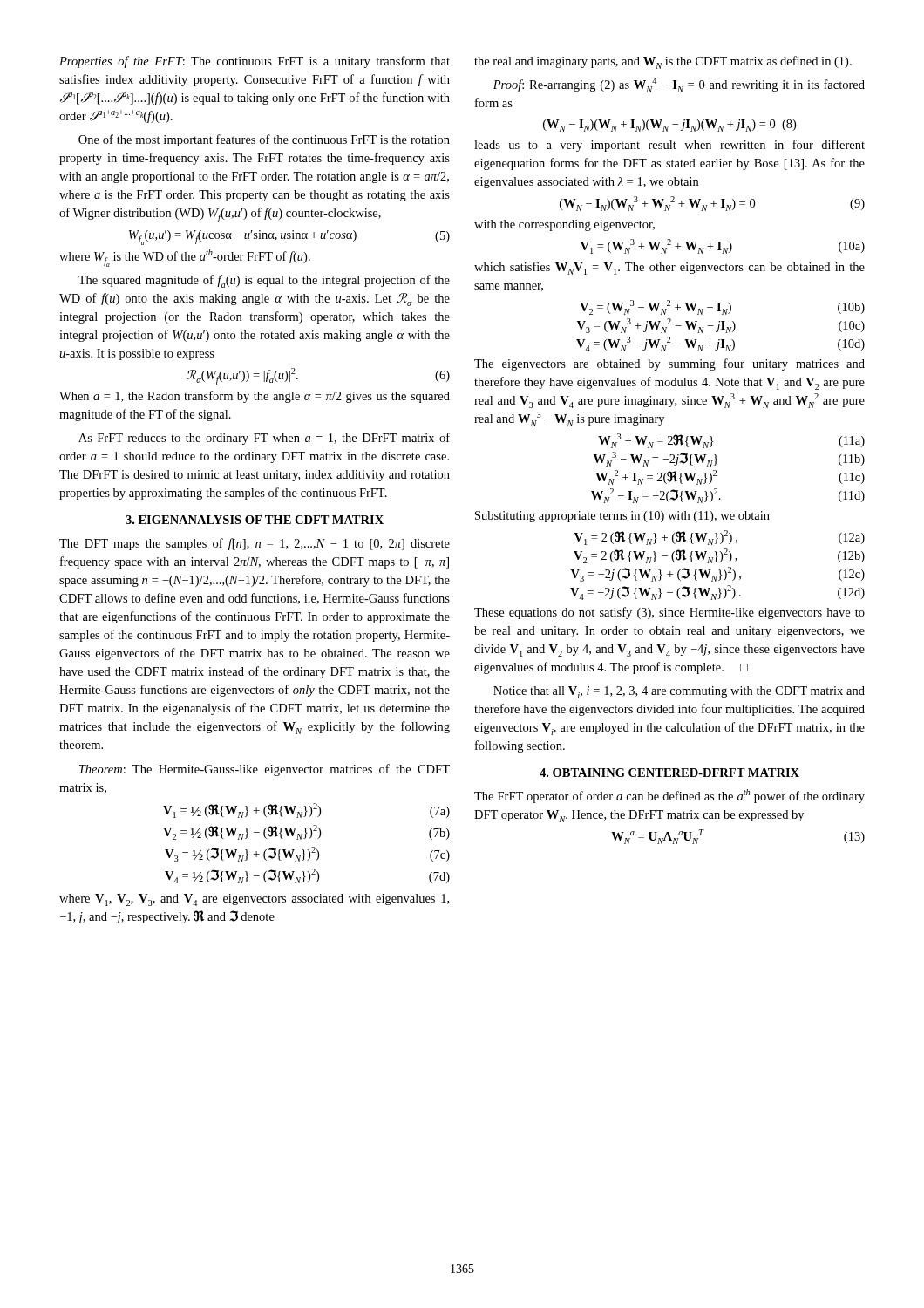Click on the text block starting "WN2 − IN = −2(ℑ{WN})2. (11d)"
This screenshot has height=1308, width=924.
[x=669, y=496]
